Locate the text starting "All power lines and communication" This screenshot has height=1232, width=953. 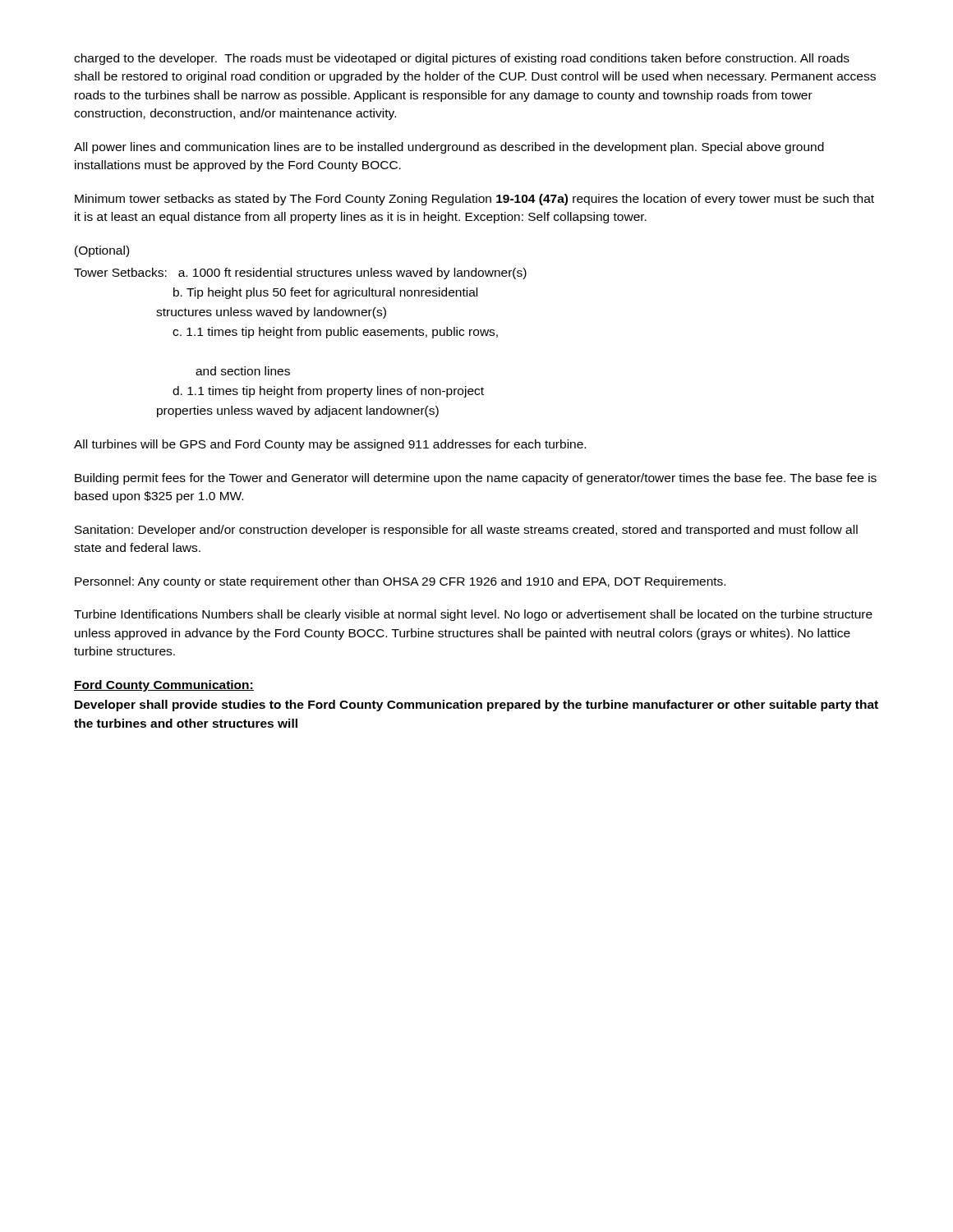tap(449, 156)
